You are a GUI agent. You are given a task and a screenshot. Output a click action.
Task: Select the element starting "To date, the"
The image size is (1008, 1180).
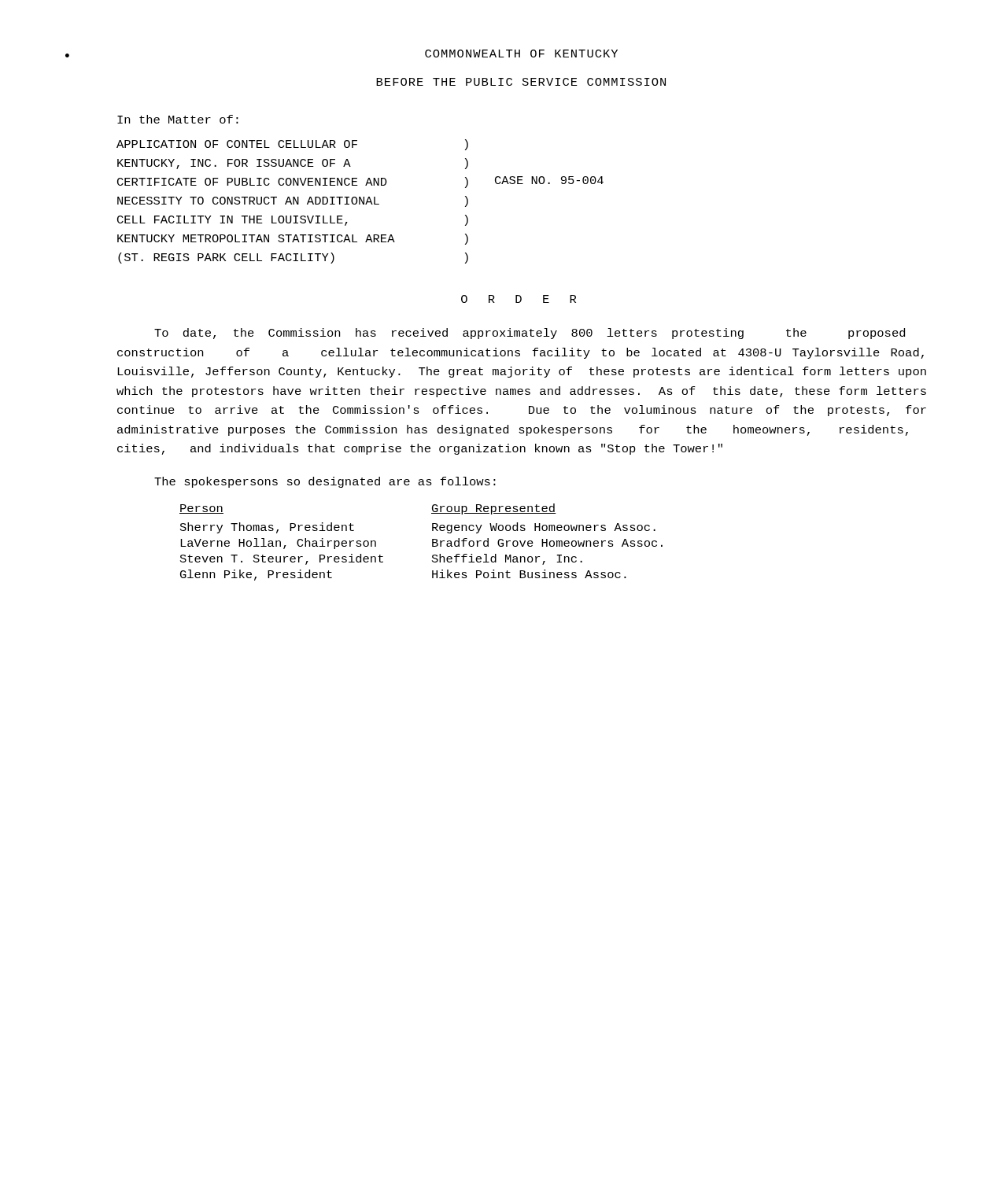(522, 392)
